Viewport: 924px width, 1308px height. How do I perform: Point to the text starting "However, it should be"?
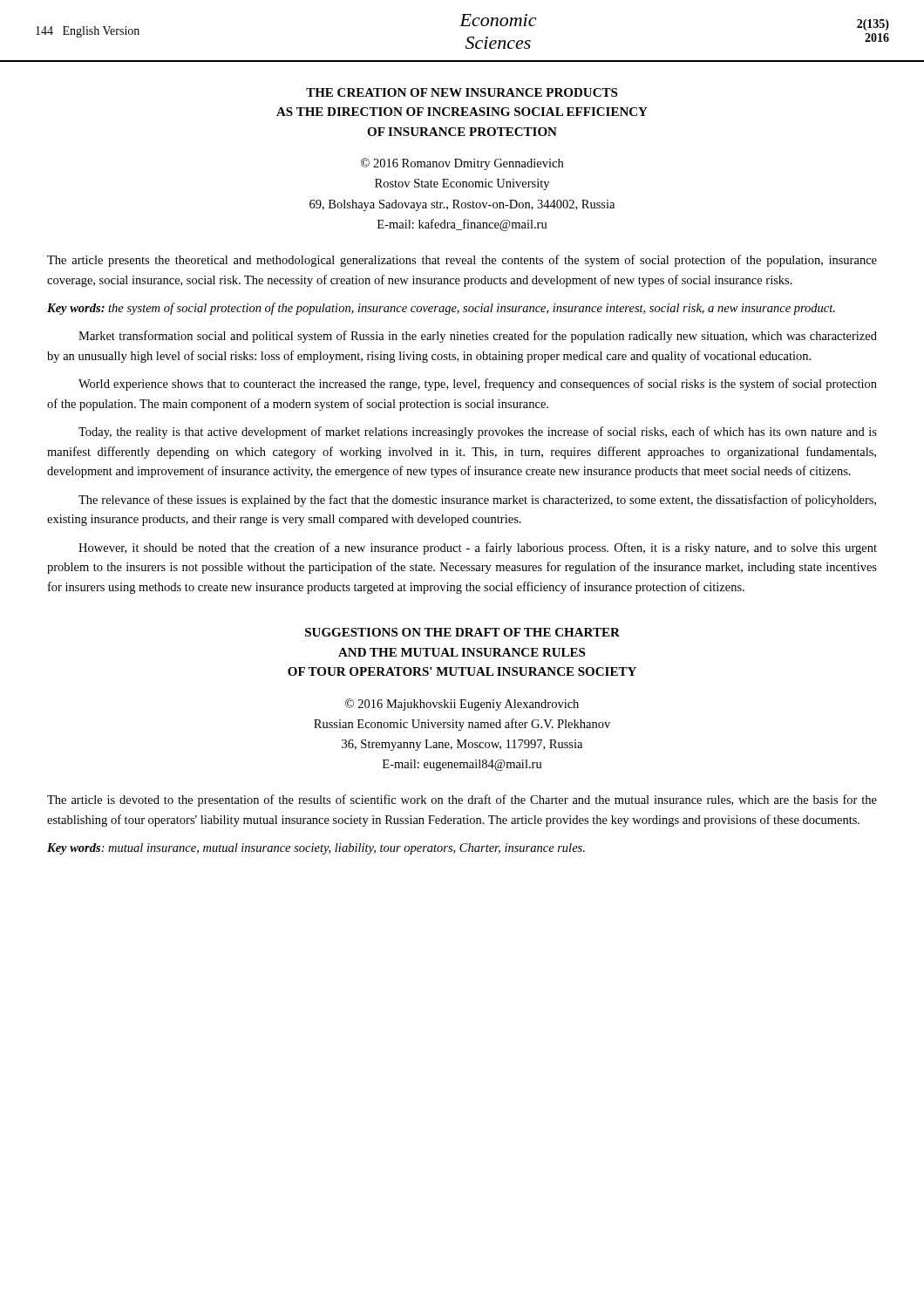tap(462, 567)
